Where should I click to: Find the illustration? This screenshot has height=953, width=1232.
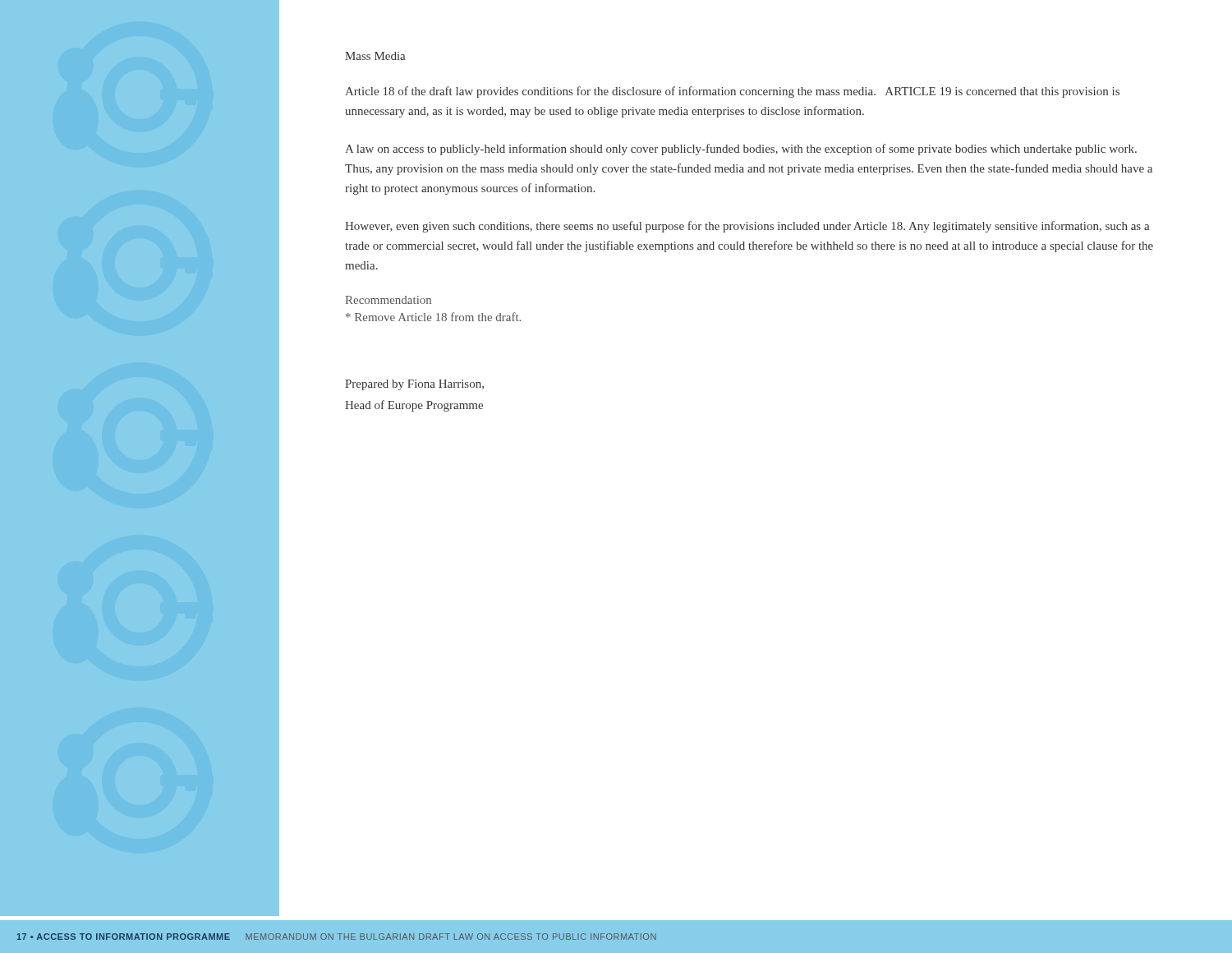point(140,458)
